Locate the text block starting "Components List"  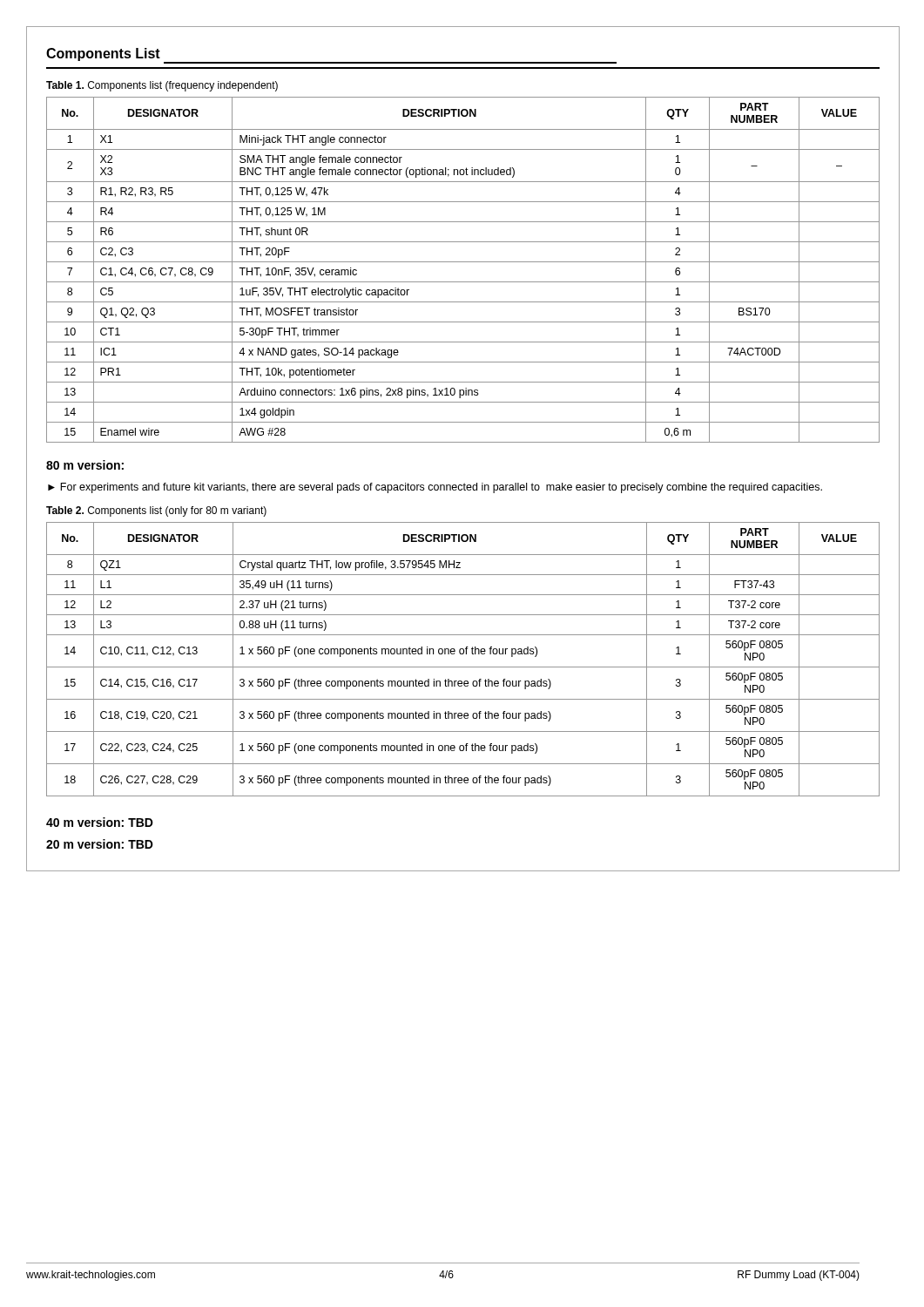click(463, 56)
